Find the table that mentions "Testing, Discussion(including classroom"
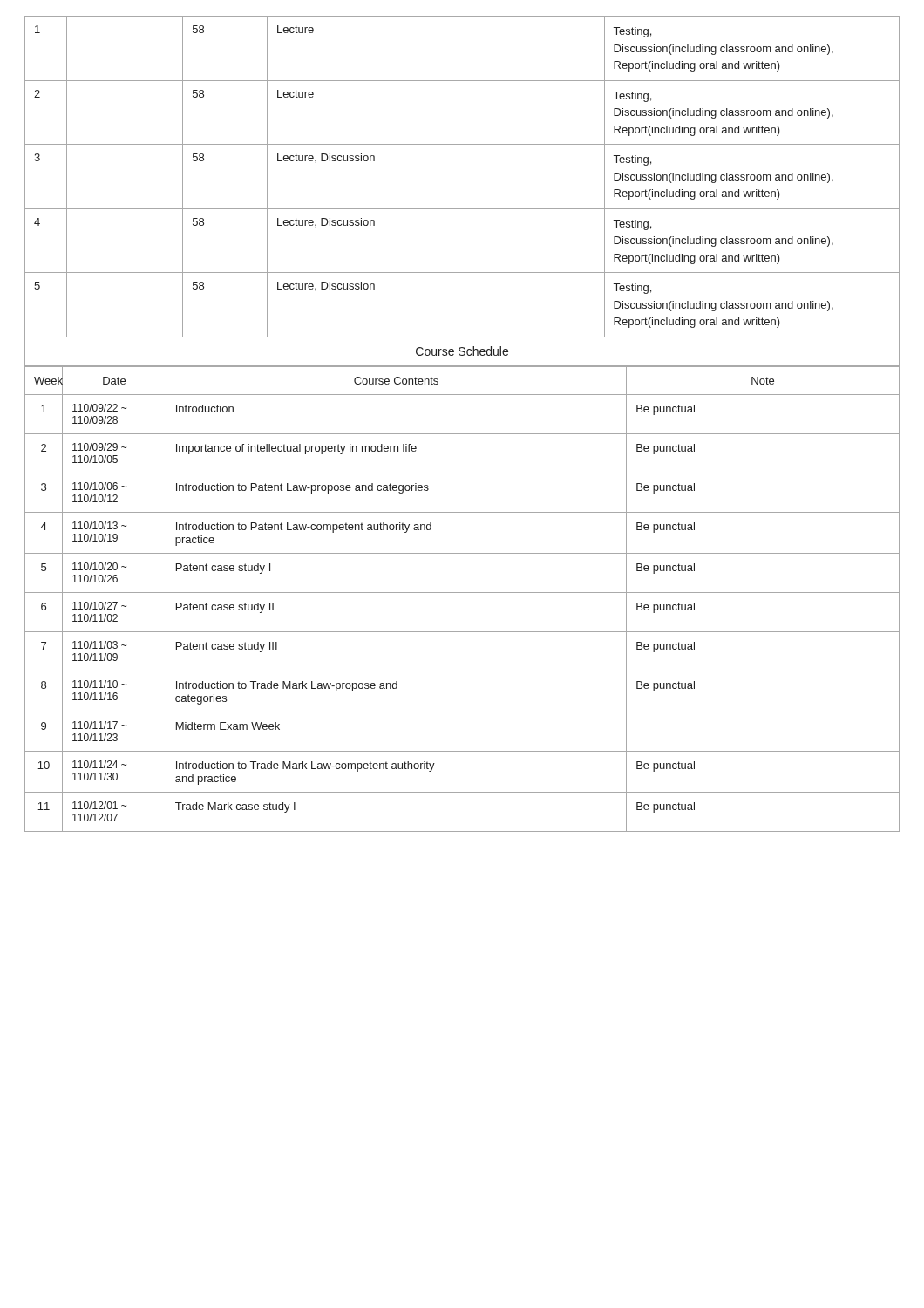Viewport: 924px width, 1308px height. point(462,176)
